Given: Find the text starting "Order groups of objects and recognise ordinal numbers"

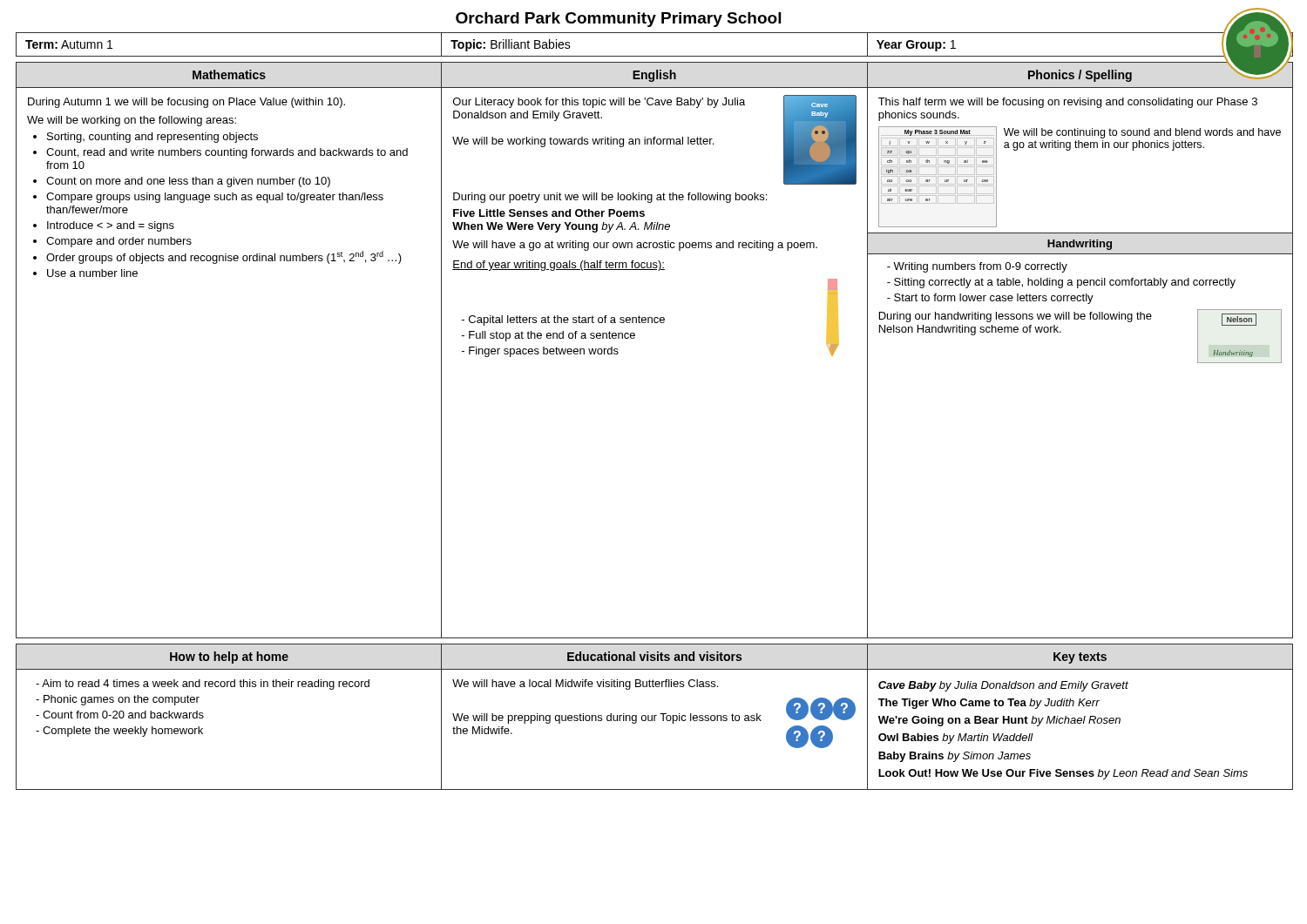Looking at the screenshot, I should click(224, 257).
